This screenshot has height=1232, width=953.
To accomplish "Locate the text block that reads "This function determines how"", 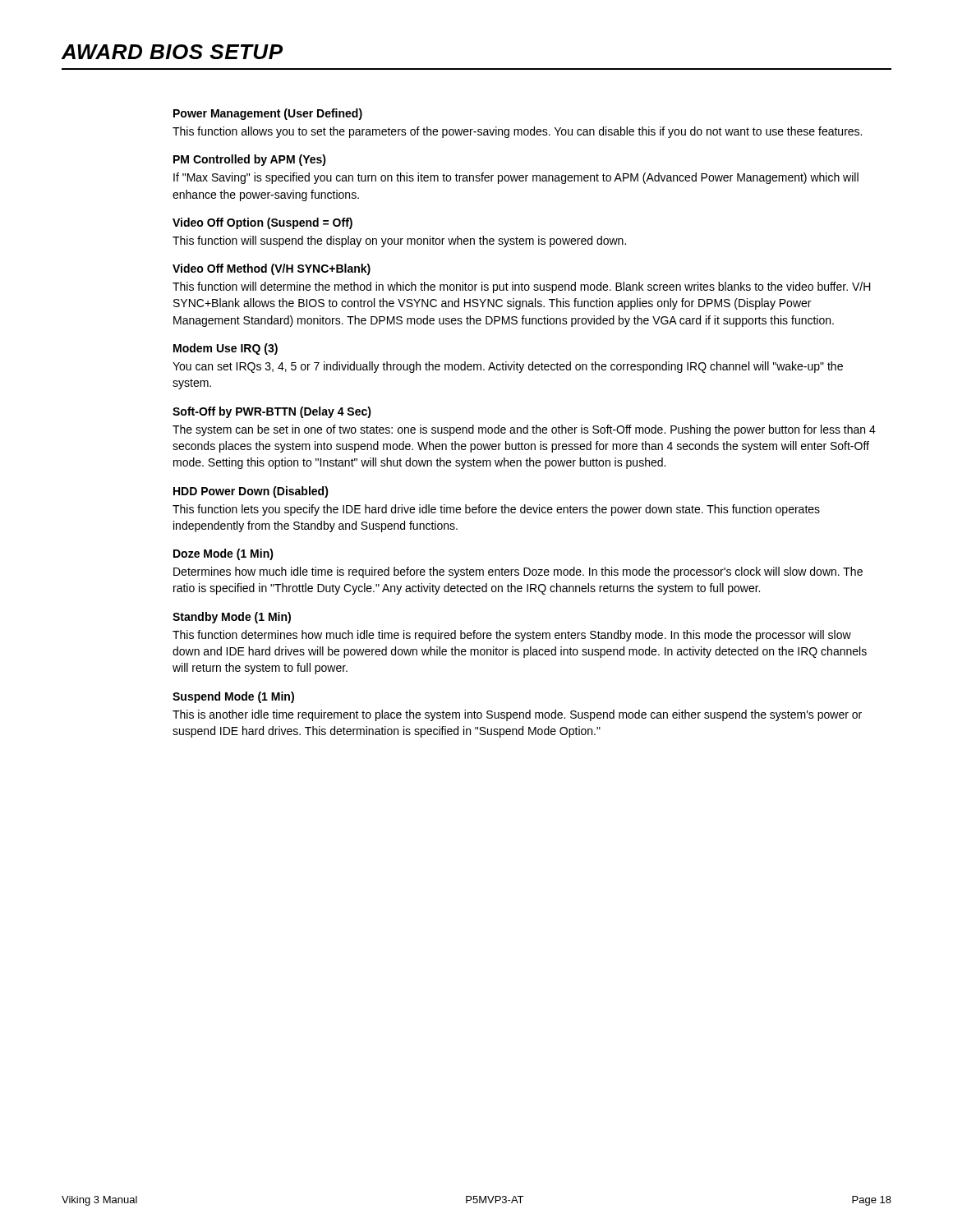I will pos(526,651).
